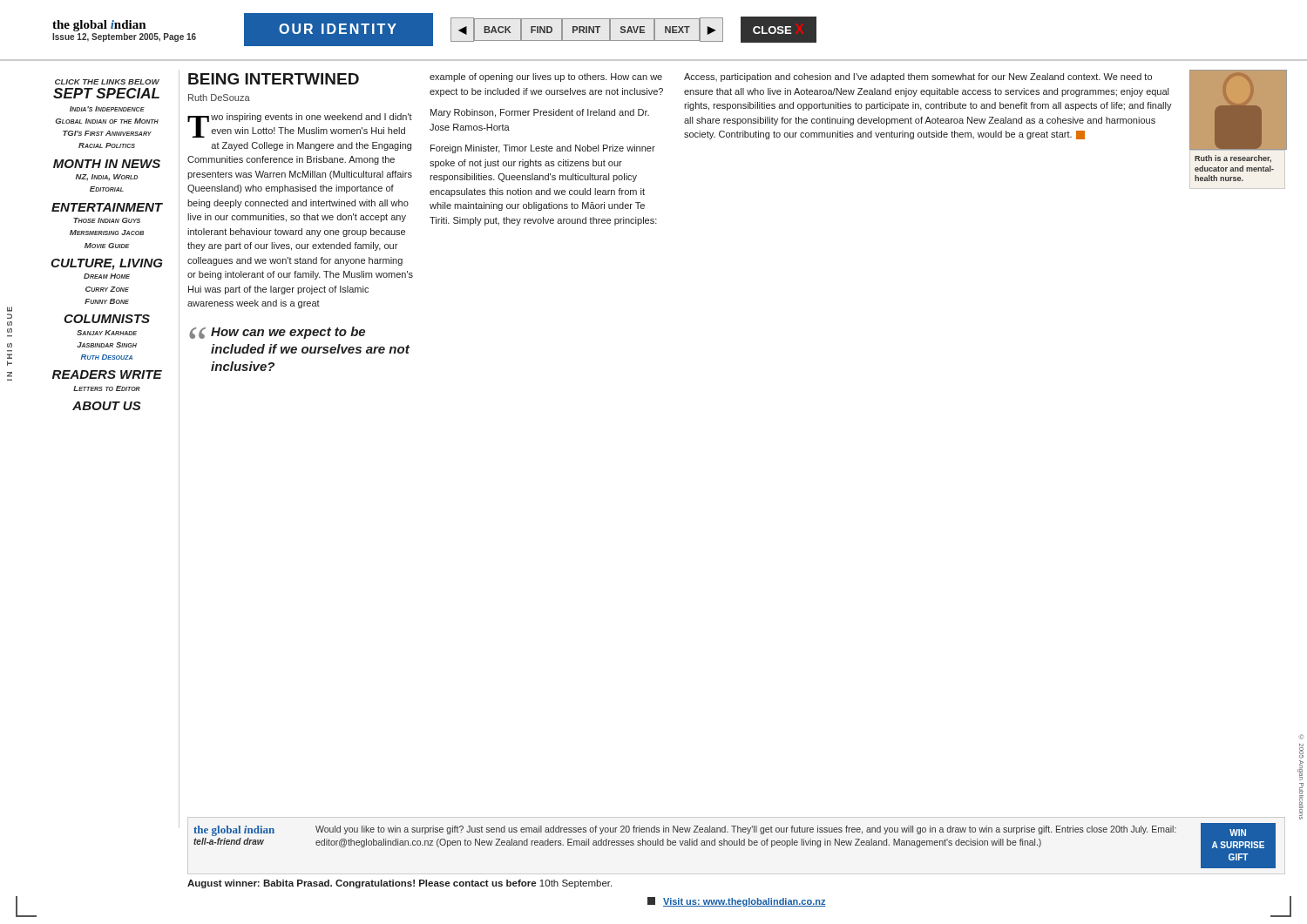
Task: Locate the text block containing "example of opening our"
Action: [x=547, y=84]
